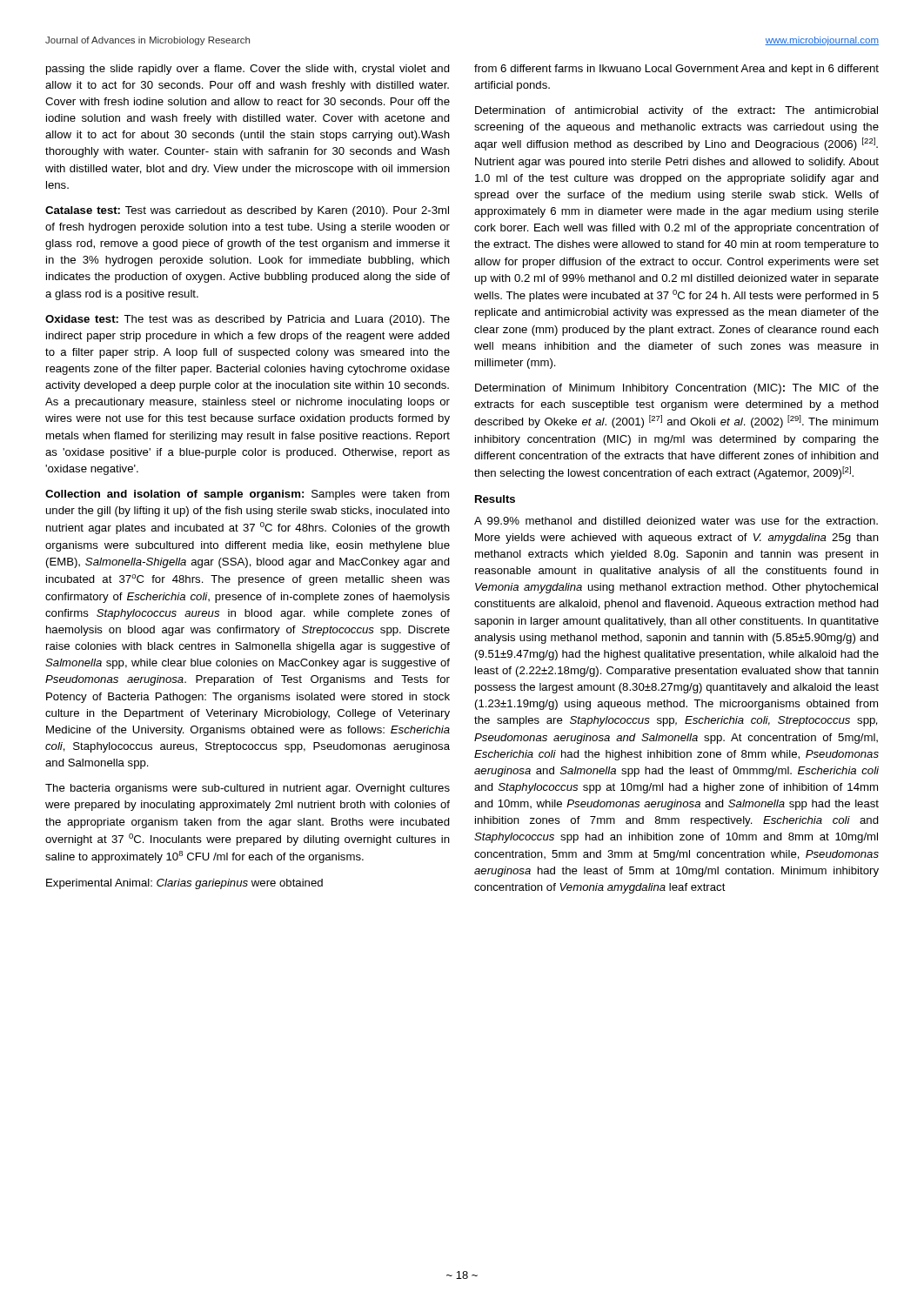924x1305 pixels.
Task: Click on the text block containing "Oxidase test: The test was as described by"
Action: tap(248, 394)
